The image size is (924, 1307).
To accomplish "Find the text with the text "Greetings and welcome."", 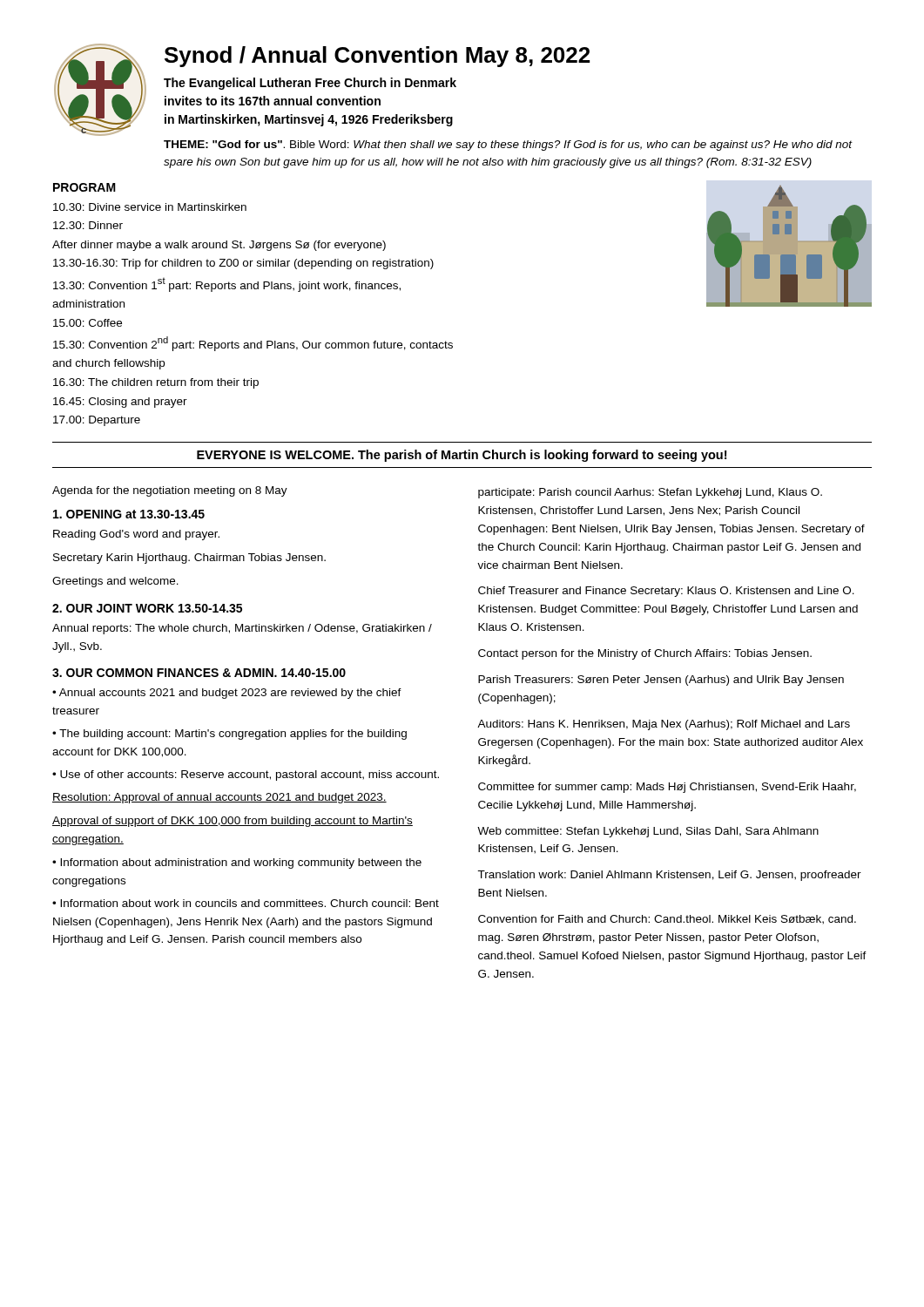I will coord(116,580).
